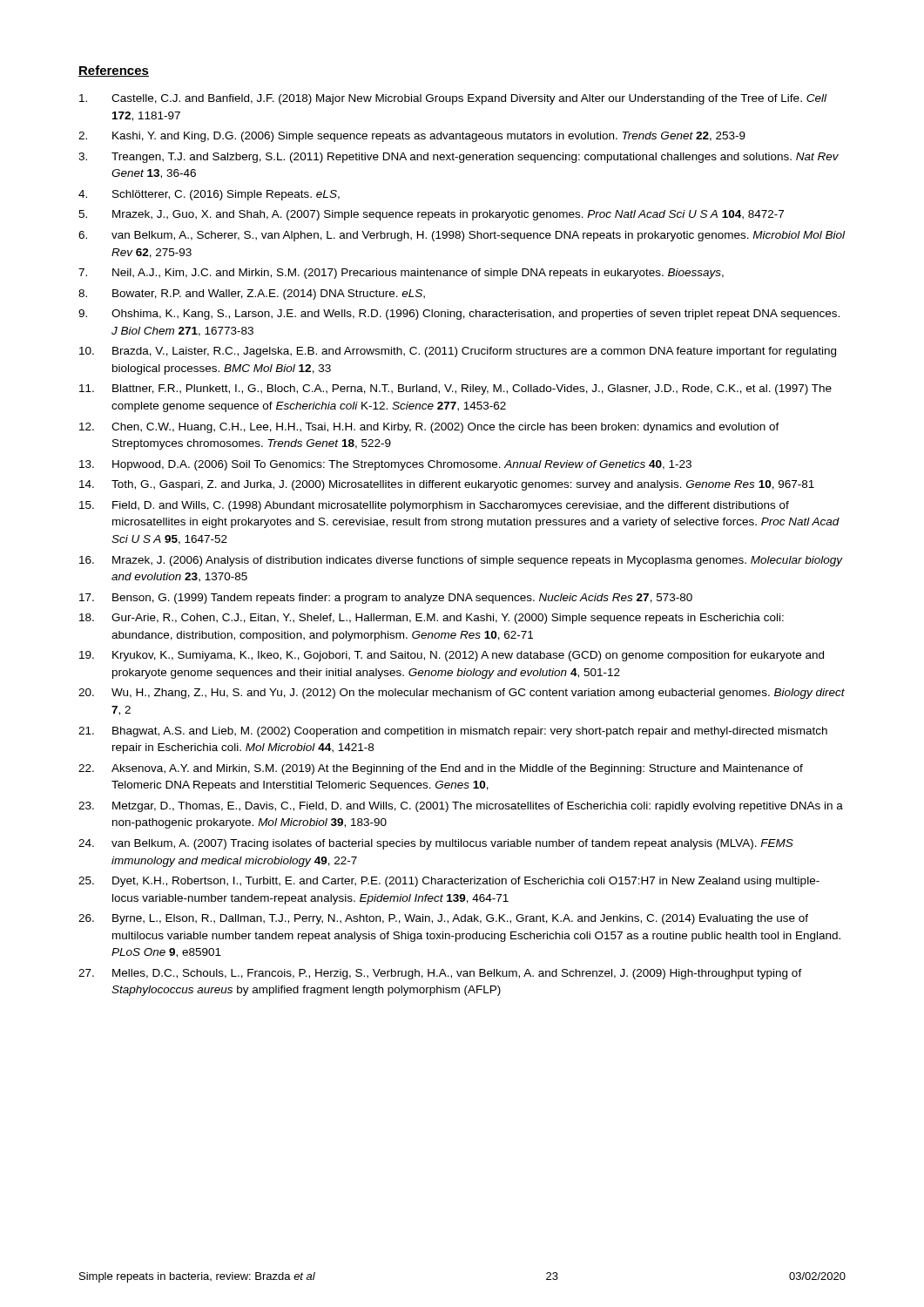
Task: Click on the list item with the text "20. Wu, H.,"
Action: pyautogui.click(x=462, y=701)
